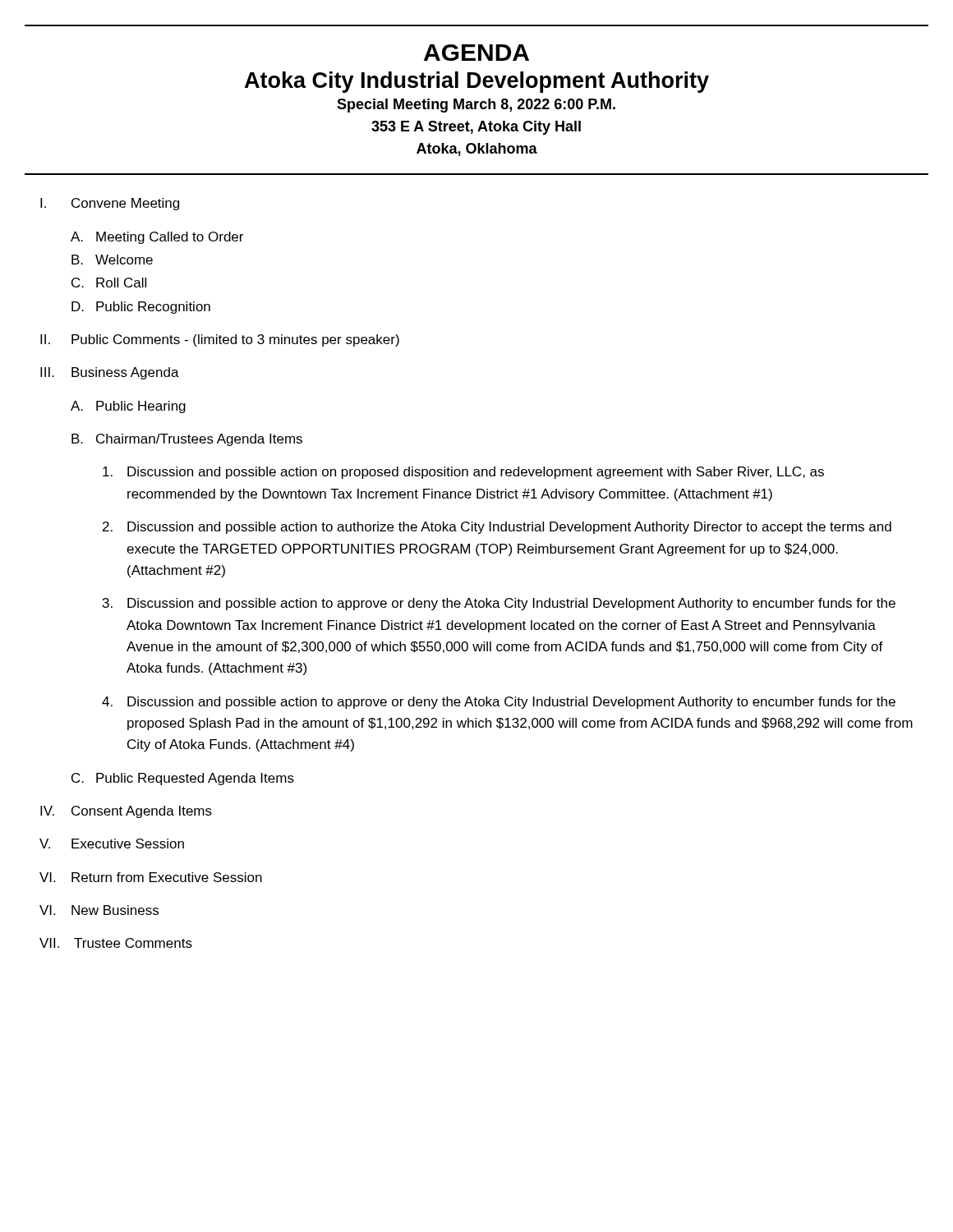Viewport: 953px width, 1232px height.
Task: Locate the list item with the text "II. Public Comments -"
Action: tap(220, 340)
